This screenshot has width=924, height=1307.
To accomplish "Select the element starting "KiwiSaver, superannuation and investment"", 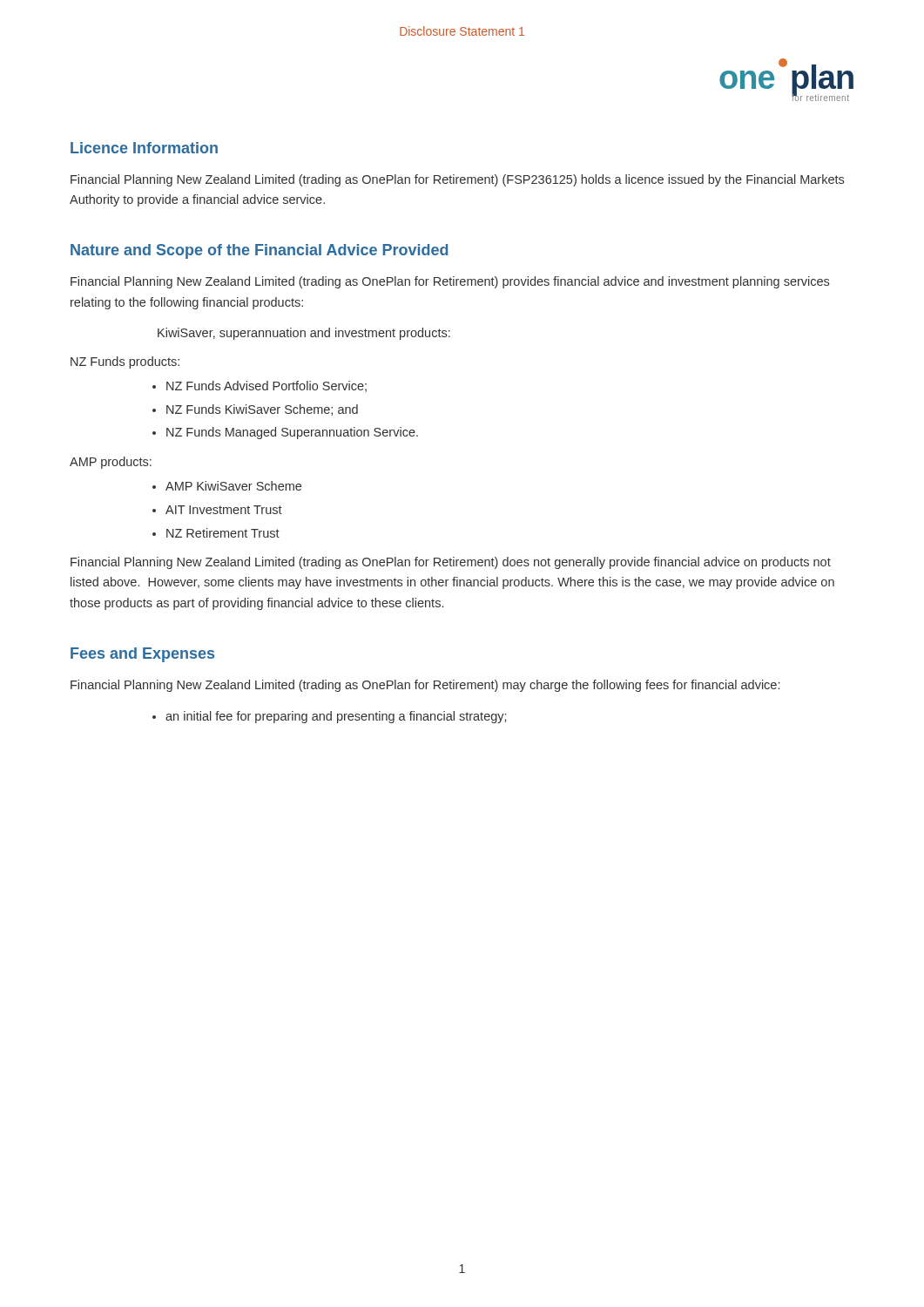I will click(304, 333).
